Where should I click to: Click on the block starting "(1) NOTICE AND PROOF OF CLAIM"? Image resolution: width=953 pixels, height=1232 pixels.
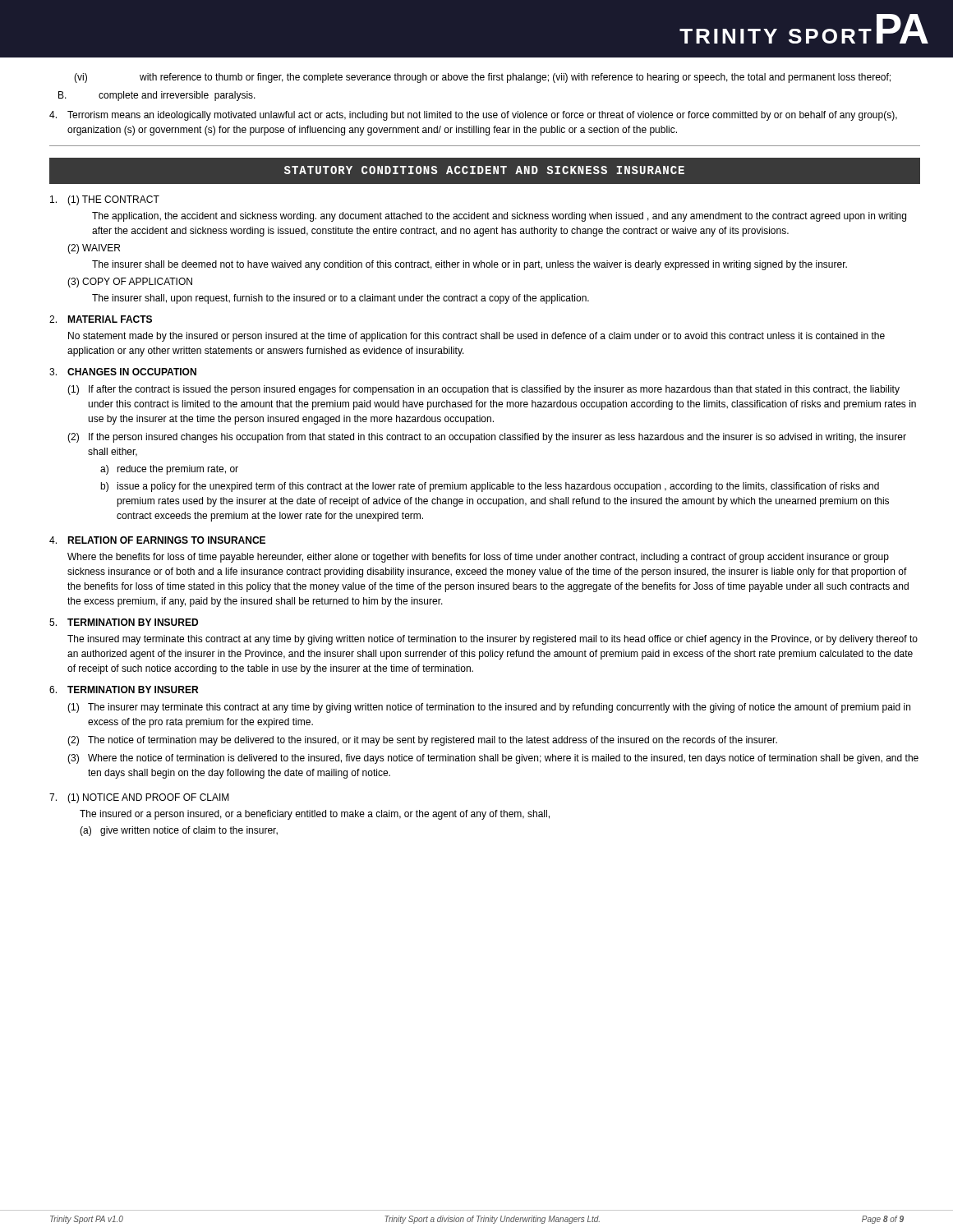coord(485,814)
